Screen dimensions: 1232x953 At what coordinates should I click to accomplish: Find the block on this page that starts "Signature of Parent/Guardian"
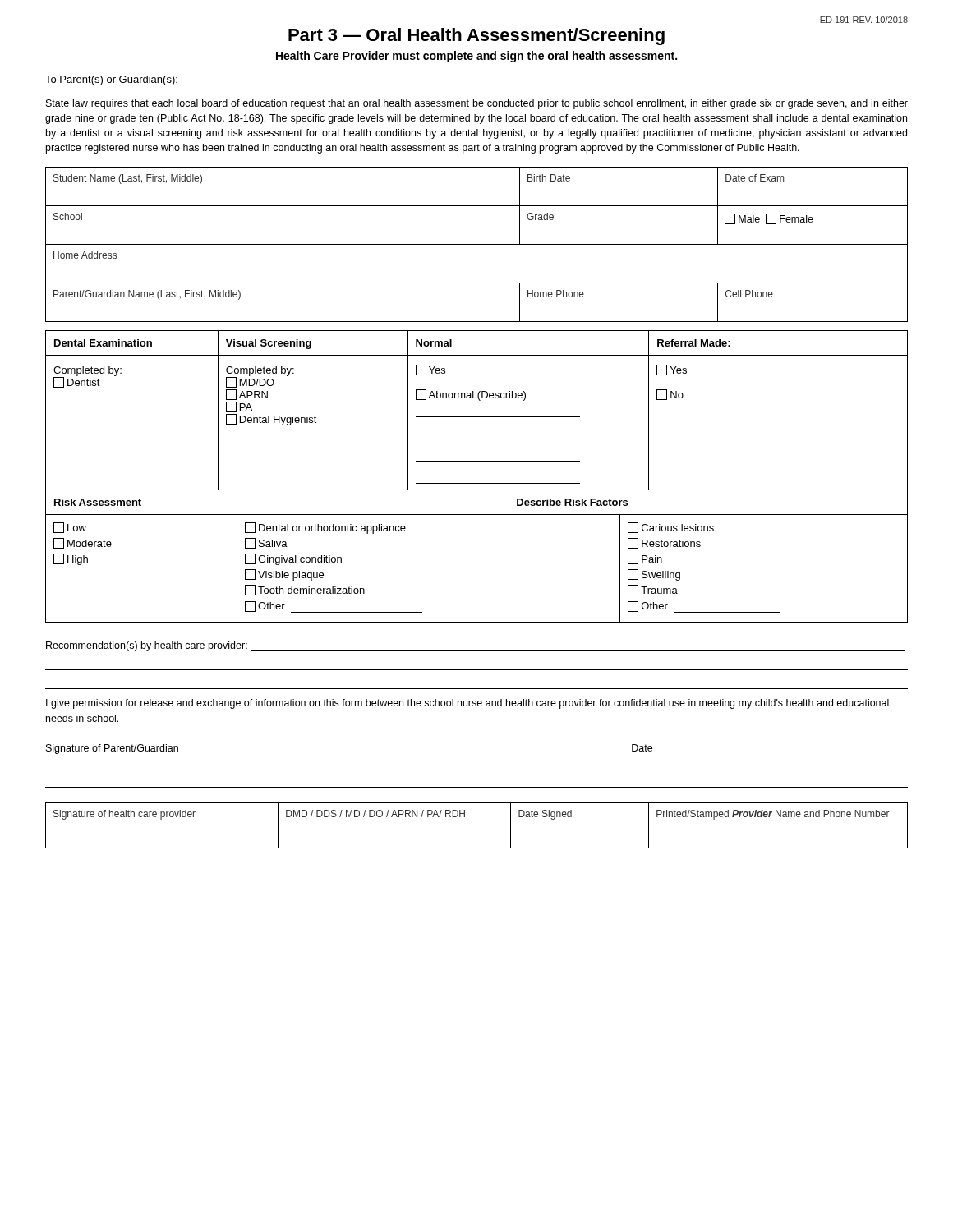tap(113, 749)
